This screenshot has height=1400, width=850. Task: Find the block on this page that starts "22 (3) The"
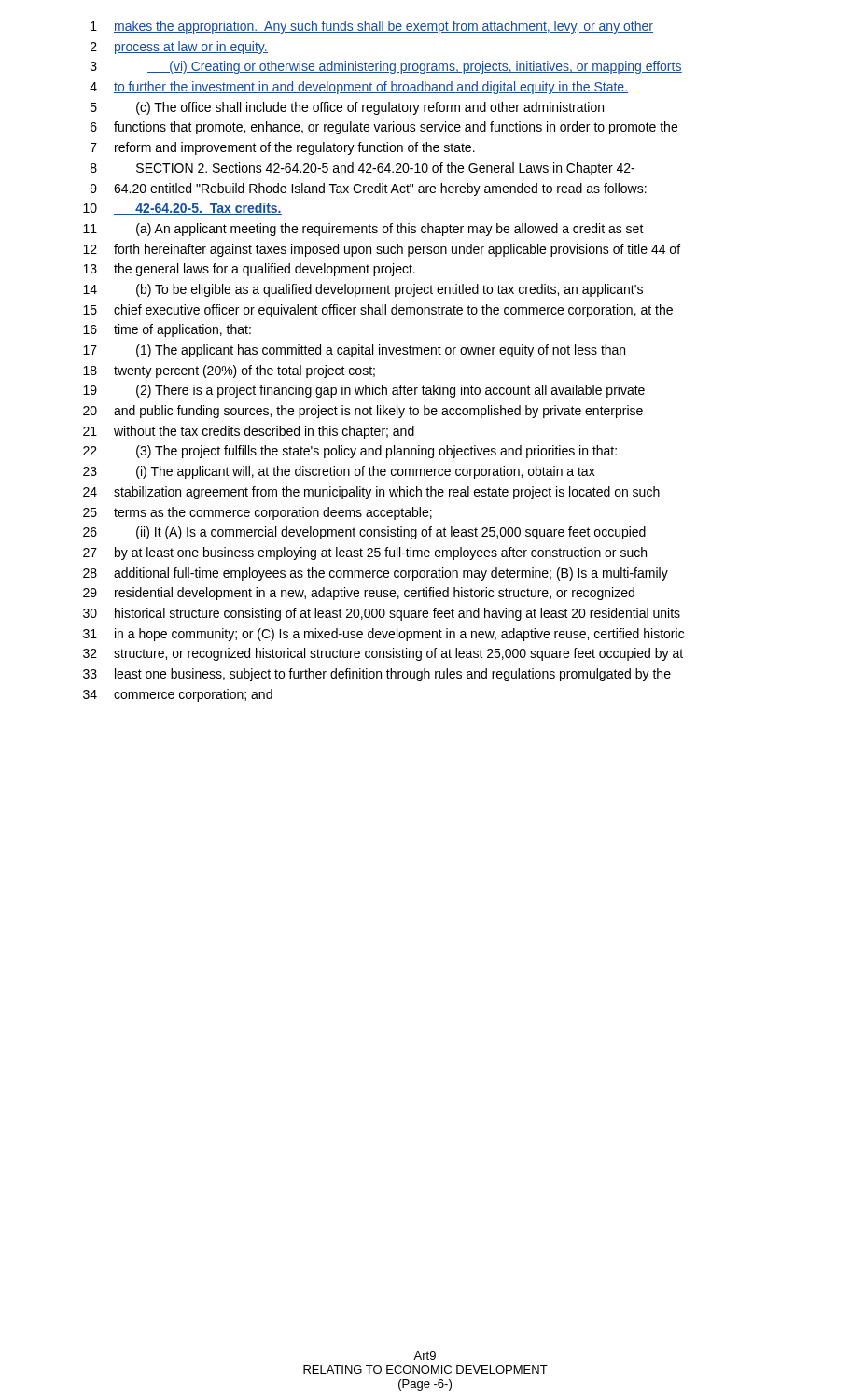(x=425, y=452)
